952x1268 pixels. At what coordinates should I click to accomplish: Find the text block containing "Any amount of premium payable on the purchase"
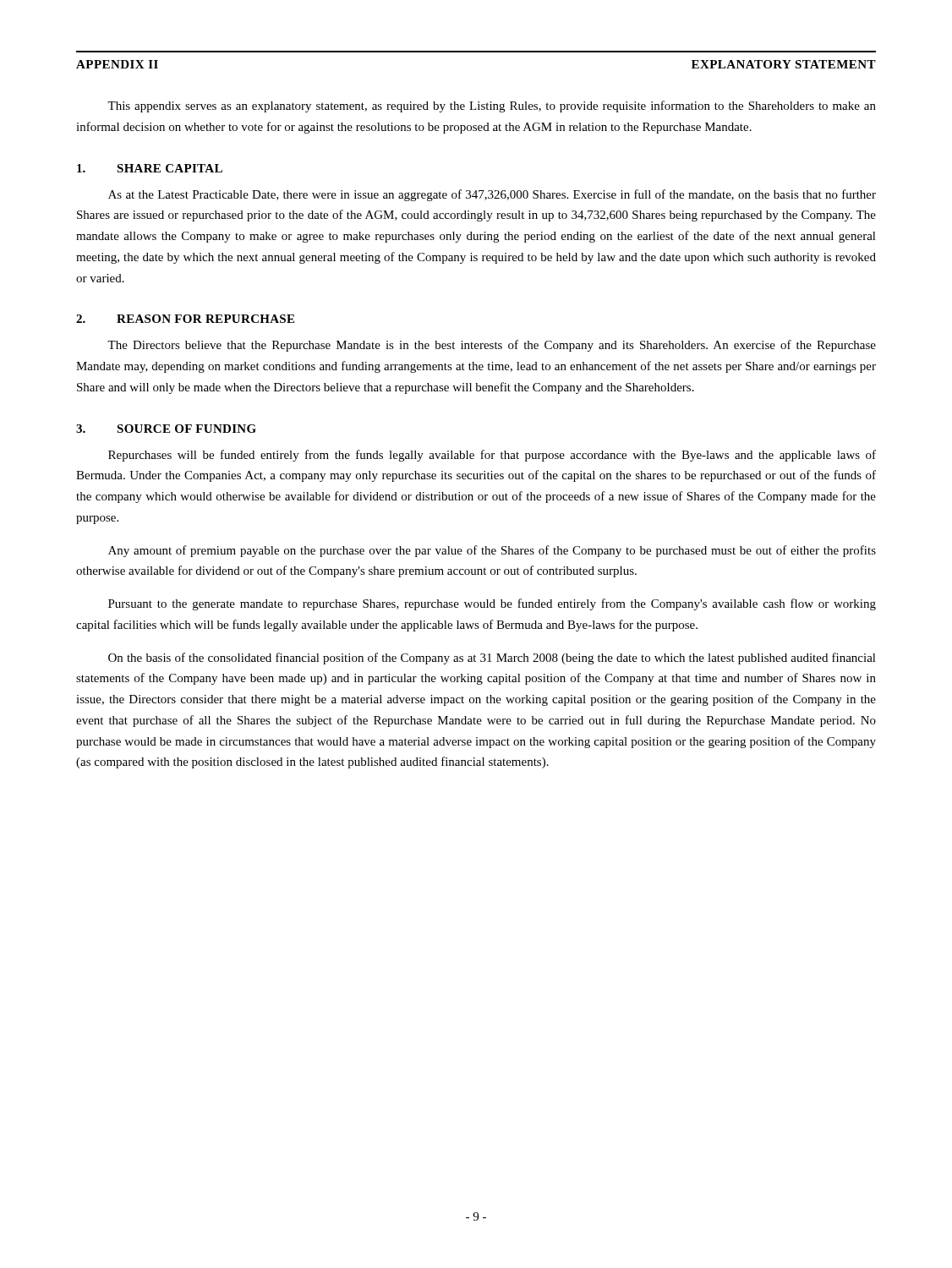point(476,560)
